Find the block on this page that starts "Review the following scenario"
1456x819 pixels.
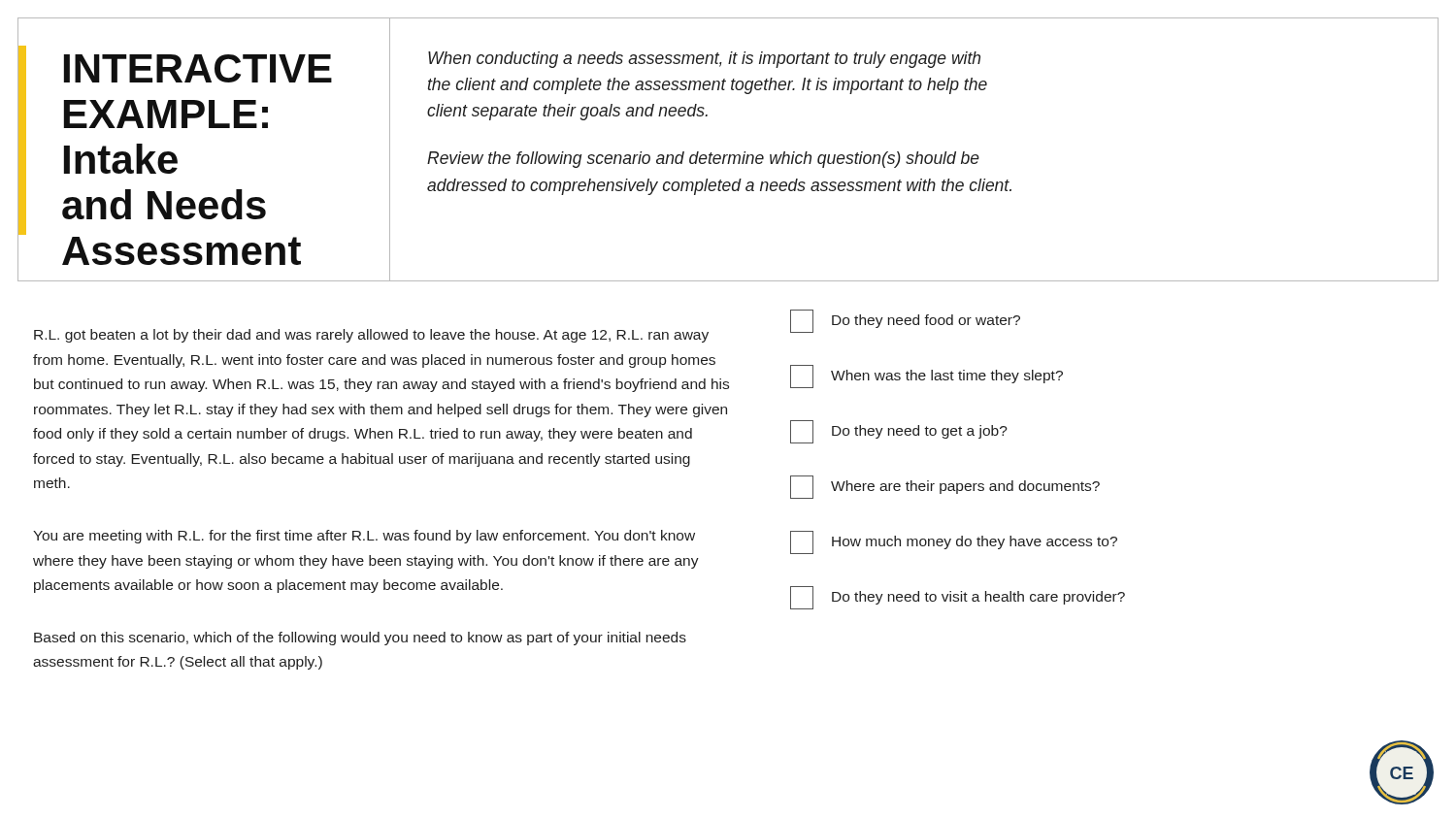pyautogui.click(x=720, y=172)
